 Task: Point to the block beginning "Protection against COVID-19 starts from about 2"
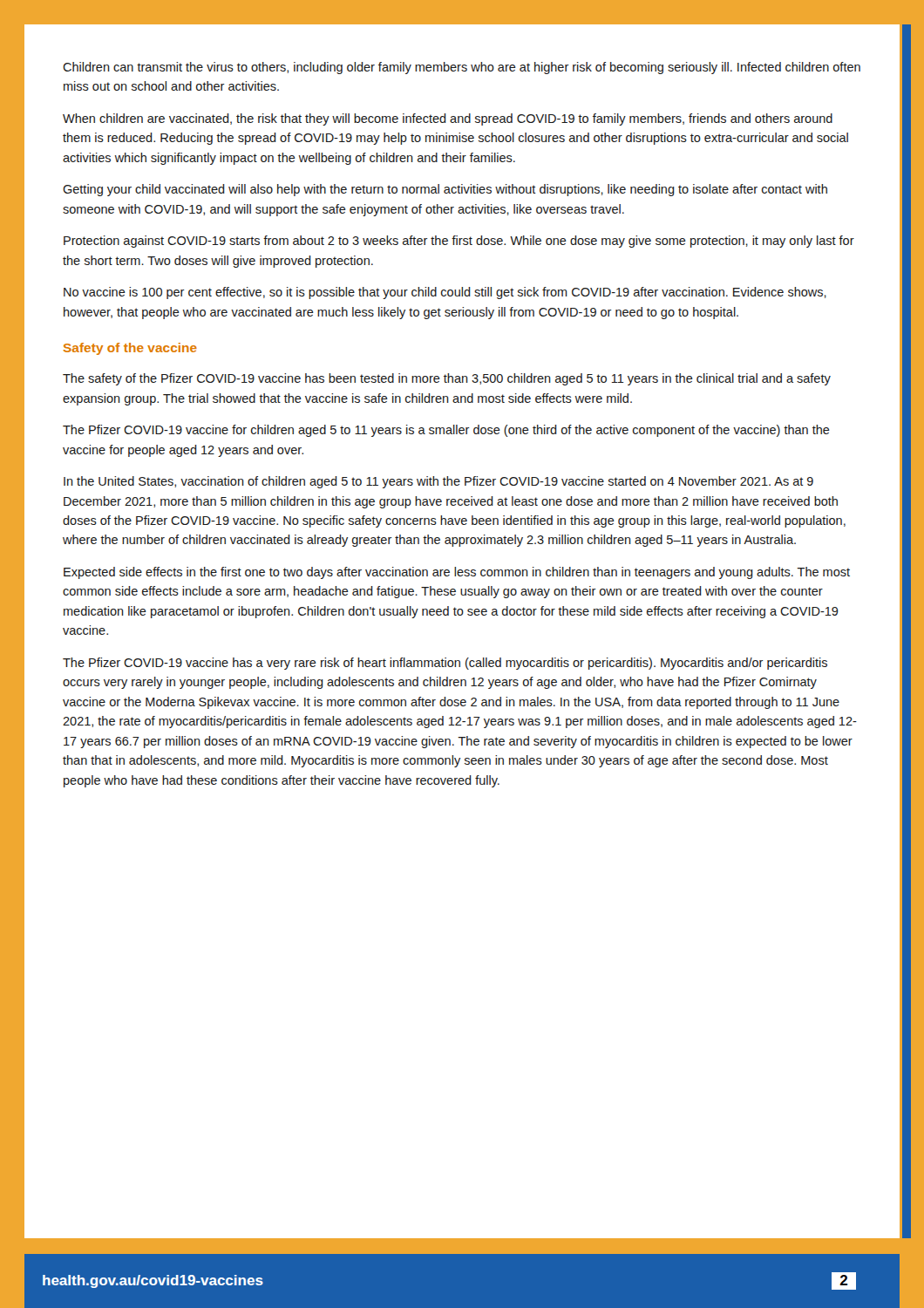(x=462, y=251)
